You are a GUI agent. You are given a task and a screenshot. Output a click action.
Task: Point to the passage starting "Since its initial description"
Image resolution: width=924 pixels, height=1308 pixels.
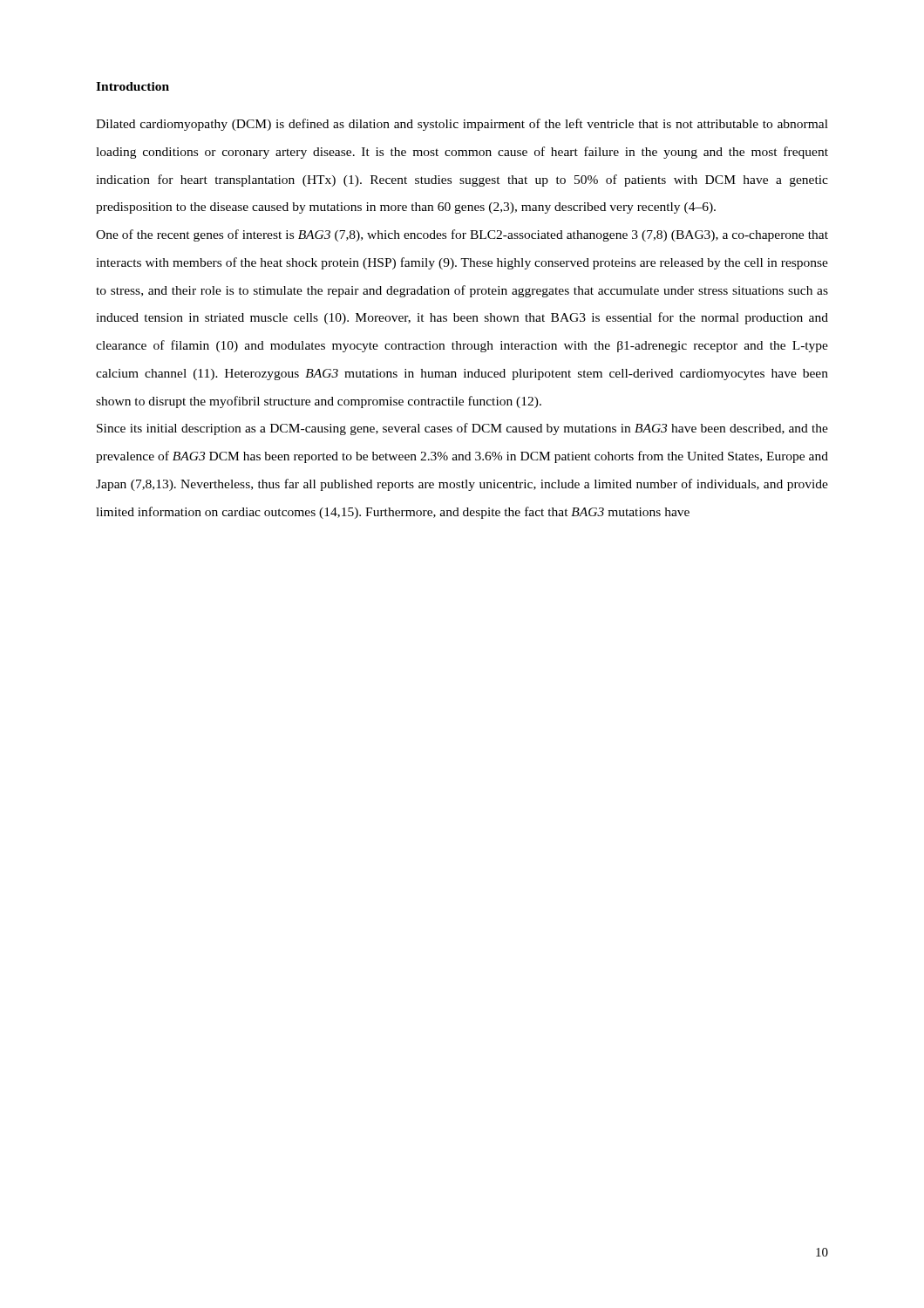point(462,470)
